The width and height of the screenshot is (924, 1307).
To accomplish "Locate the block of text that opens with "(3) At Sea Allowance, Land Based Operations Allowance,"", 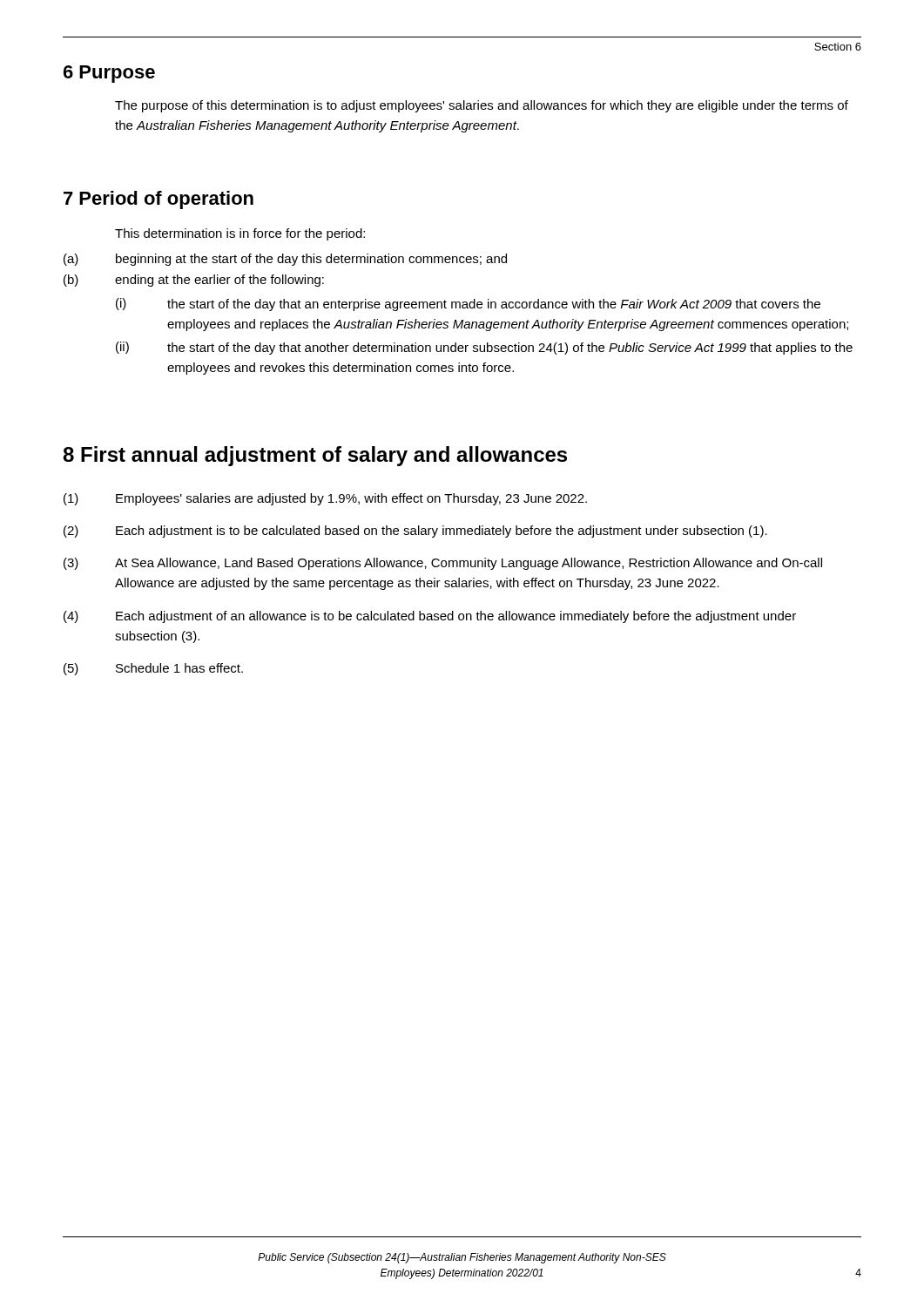I will [462, 573].
